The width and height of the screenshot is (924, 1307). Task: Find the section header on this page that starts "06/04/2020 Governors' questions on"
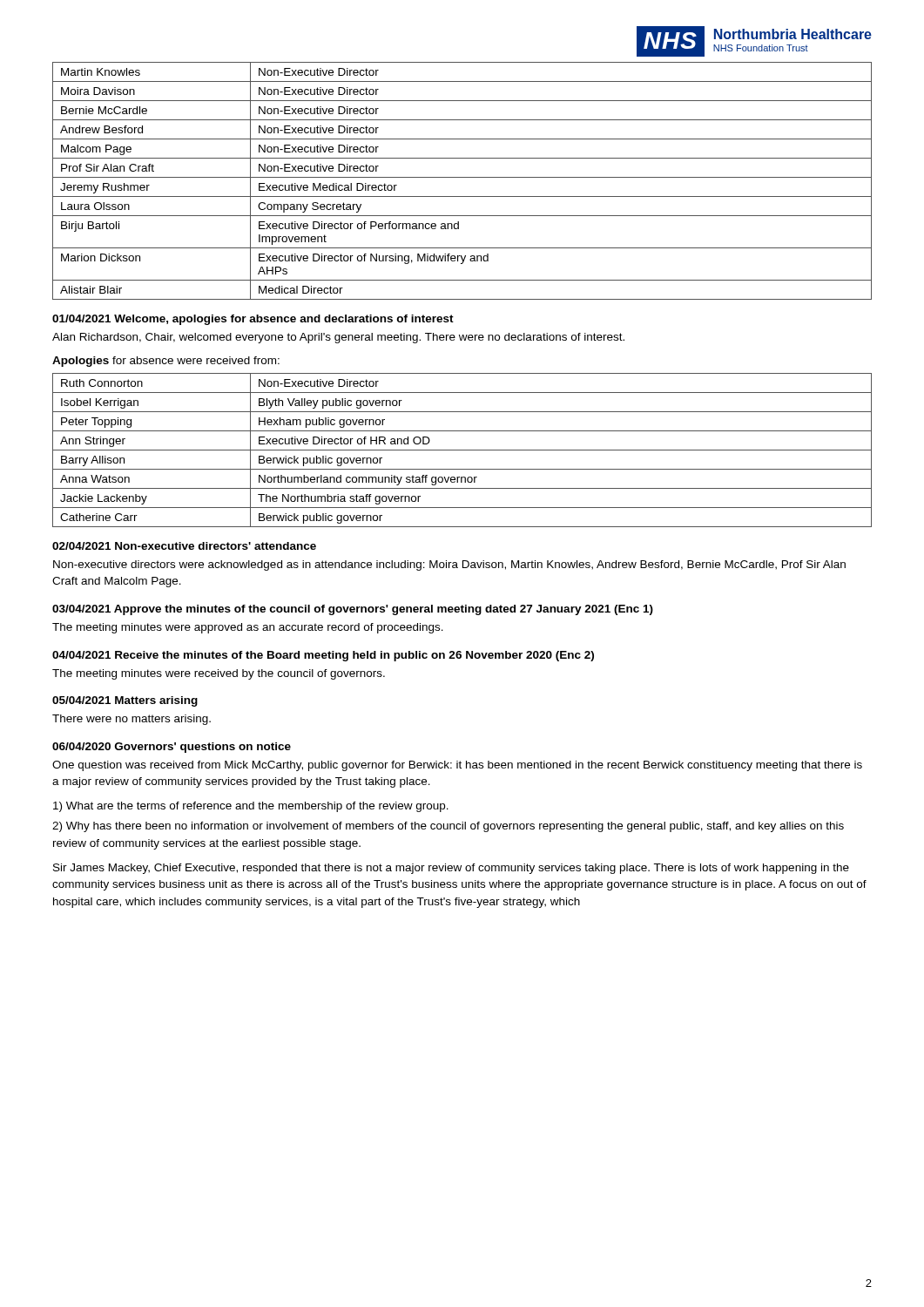click(x=172, y=746)
